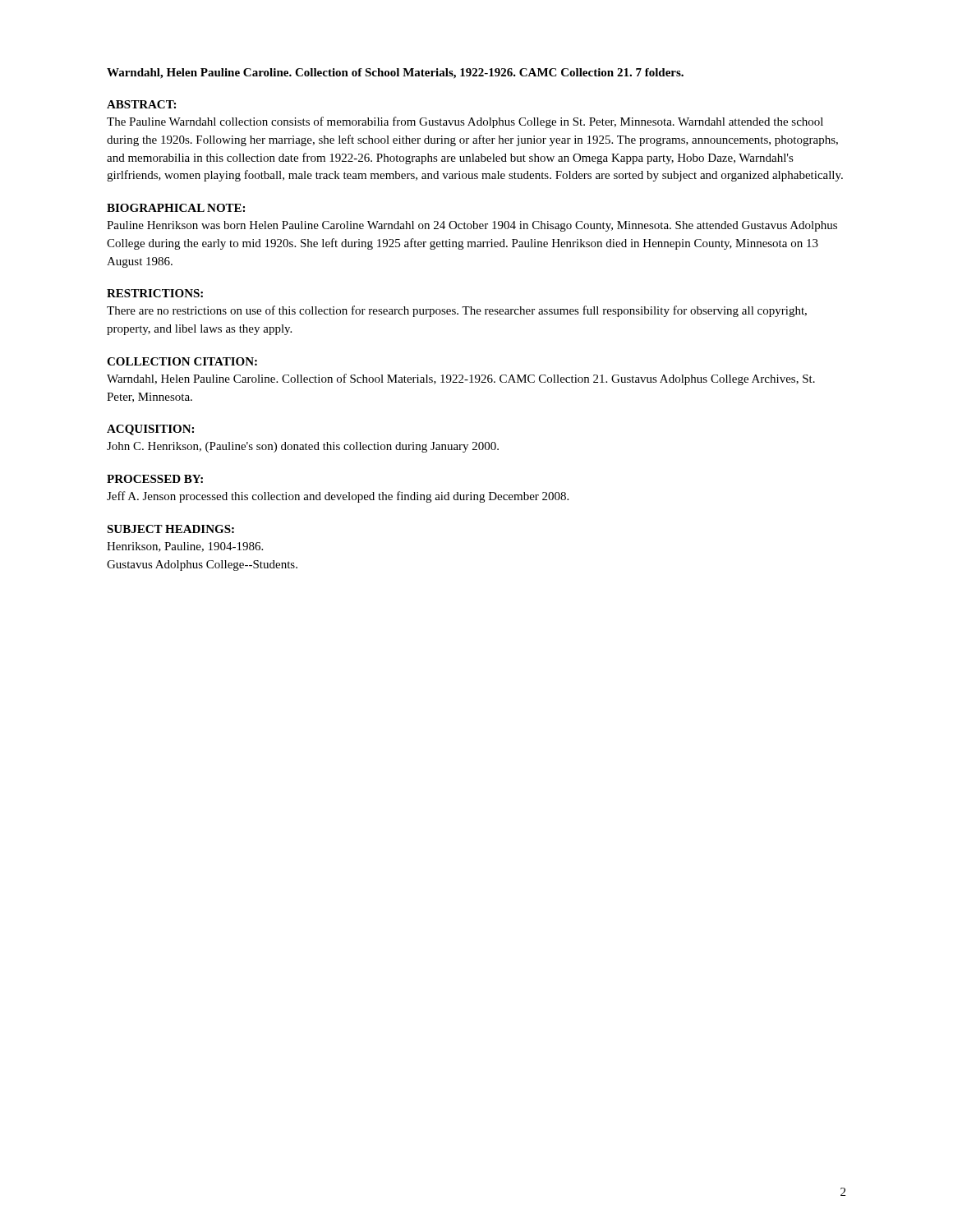Point to the text block starting "John C. Henrikson, (Pauline's"
Screen dimensions: 1232x953
tap(303, 446)
